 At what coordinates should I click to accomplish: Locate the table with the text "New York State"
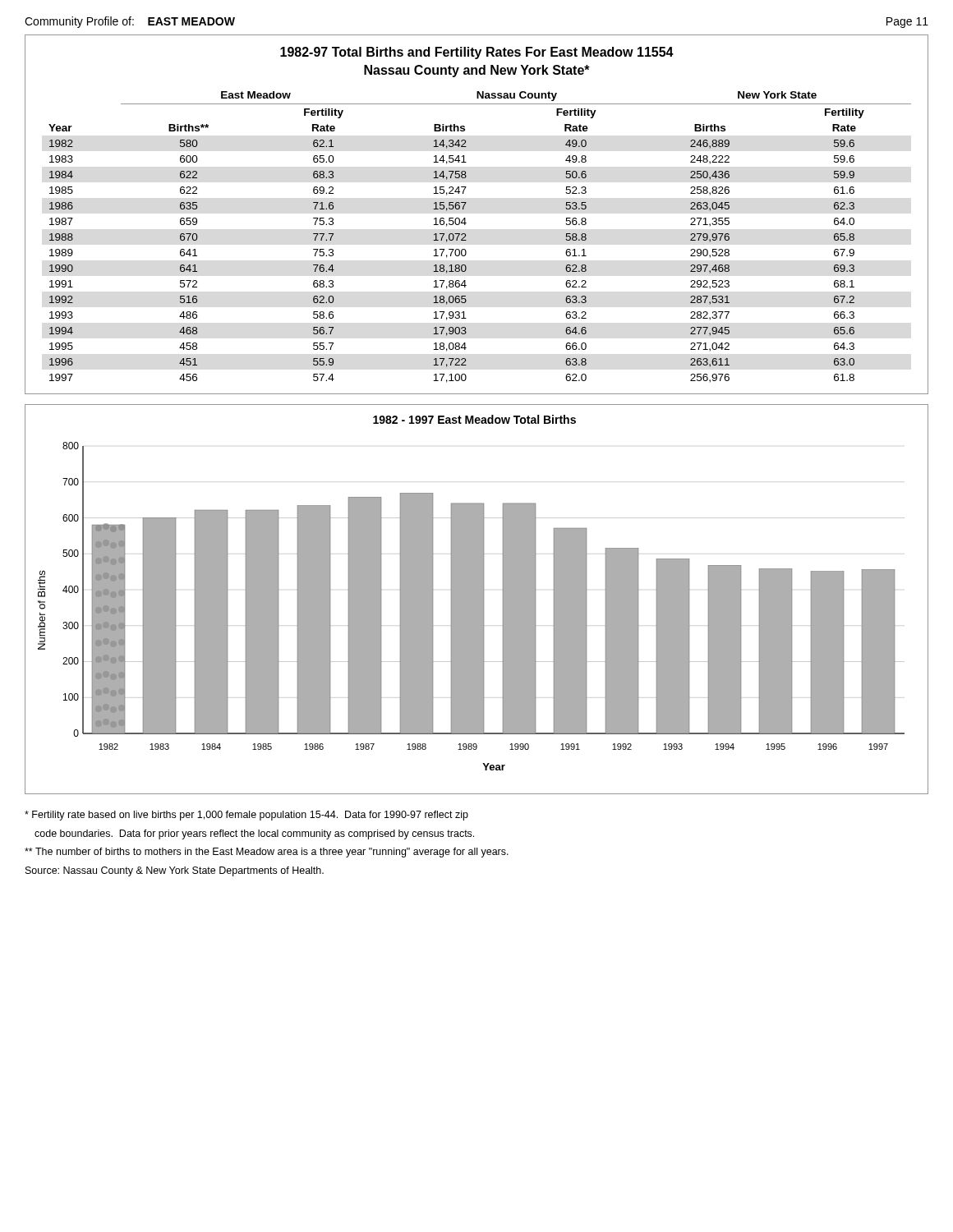(x=476, y=236)
